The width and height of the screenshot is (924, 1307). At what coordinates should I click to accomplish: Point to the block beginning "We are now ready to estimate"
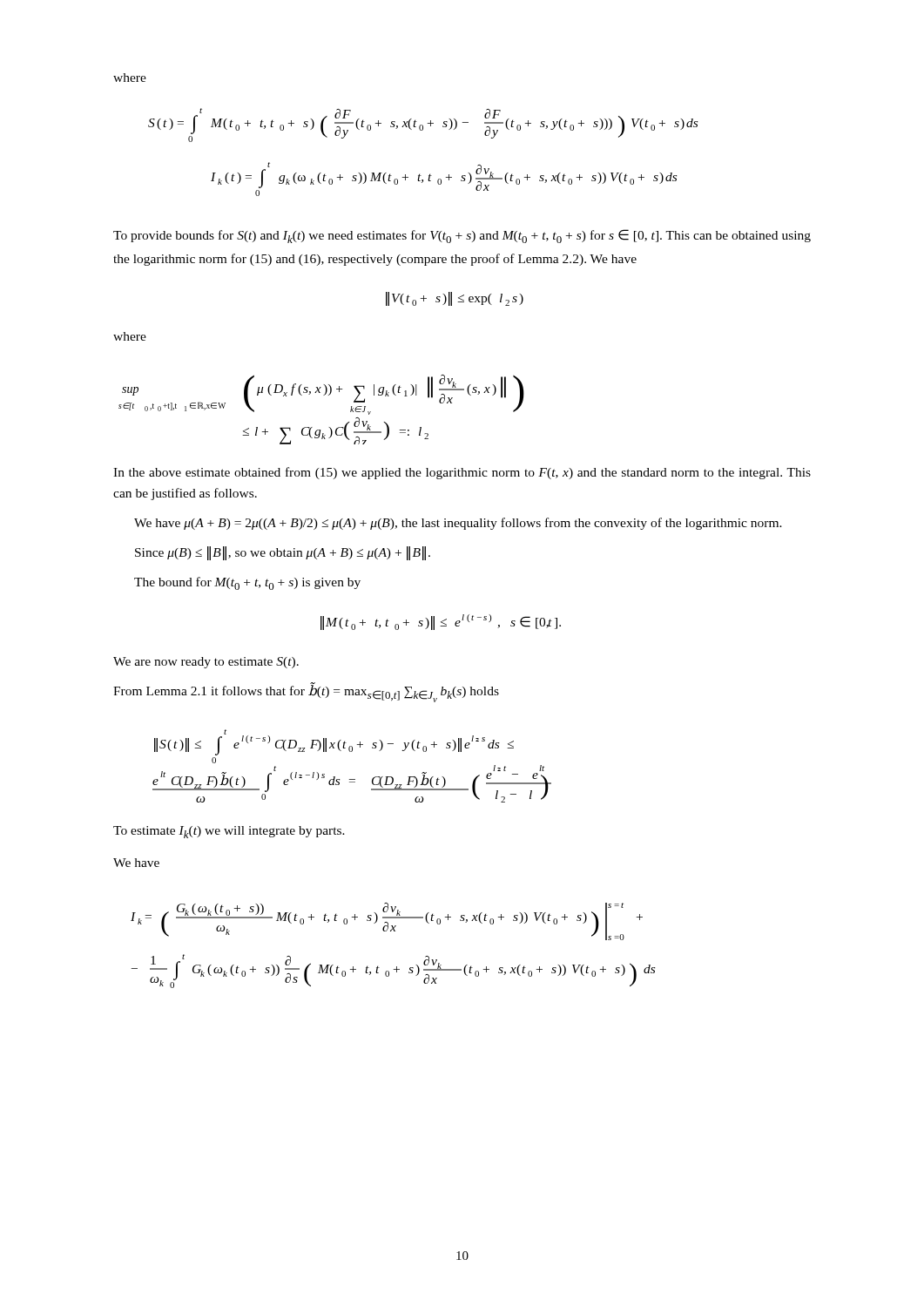pyautogui.click(x=206, y=661)
